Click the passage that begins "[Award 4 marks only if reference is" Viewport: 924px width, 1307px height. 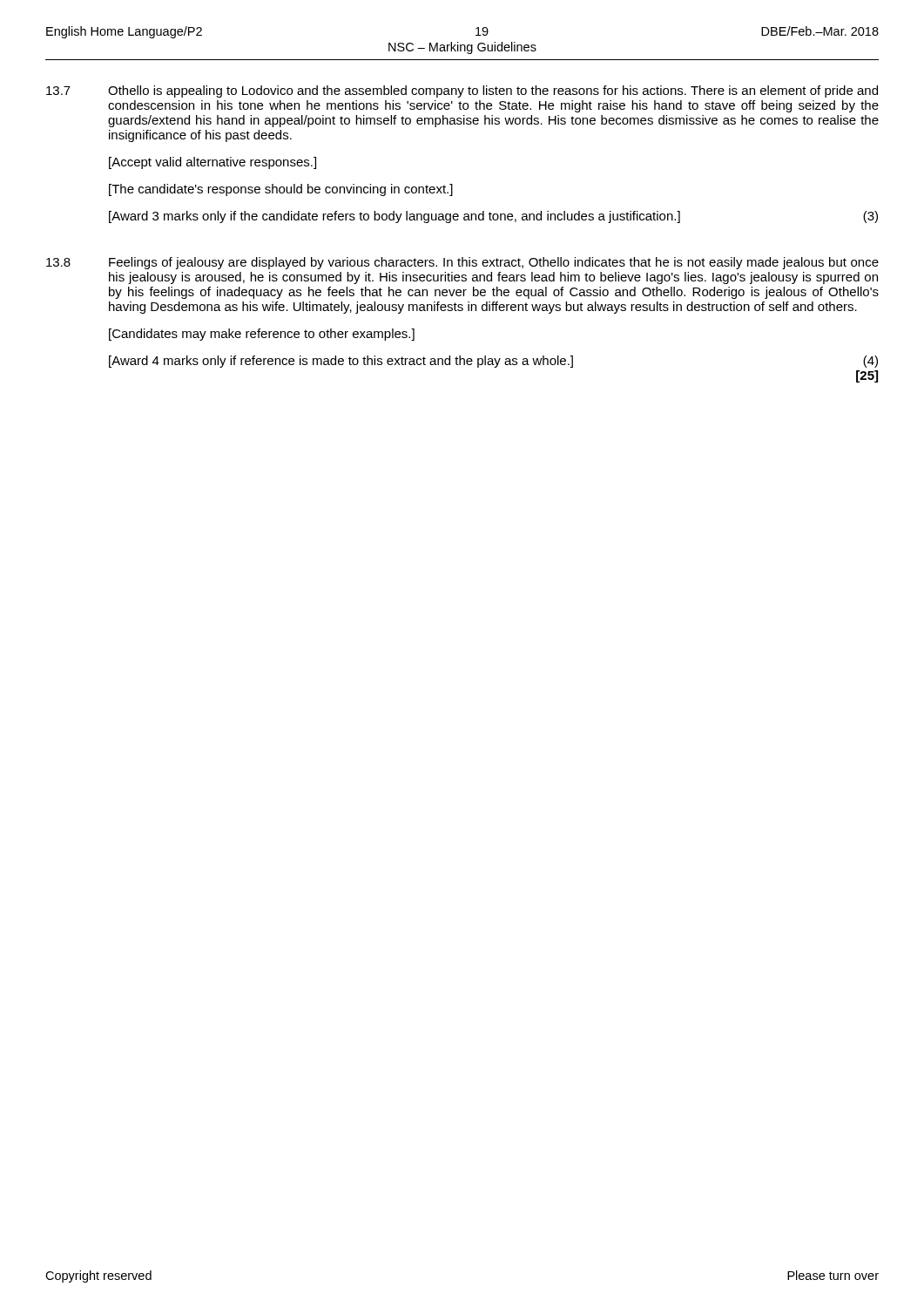(x=341, y=360)
